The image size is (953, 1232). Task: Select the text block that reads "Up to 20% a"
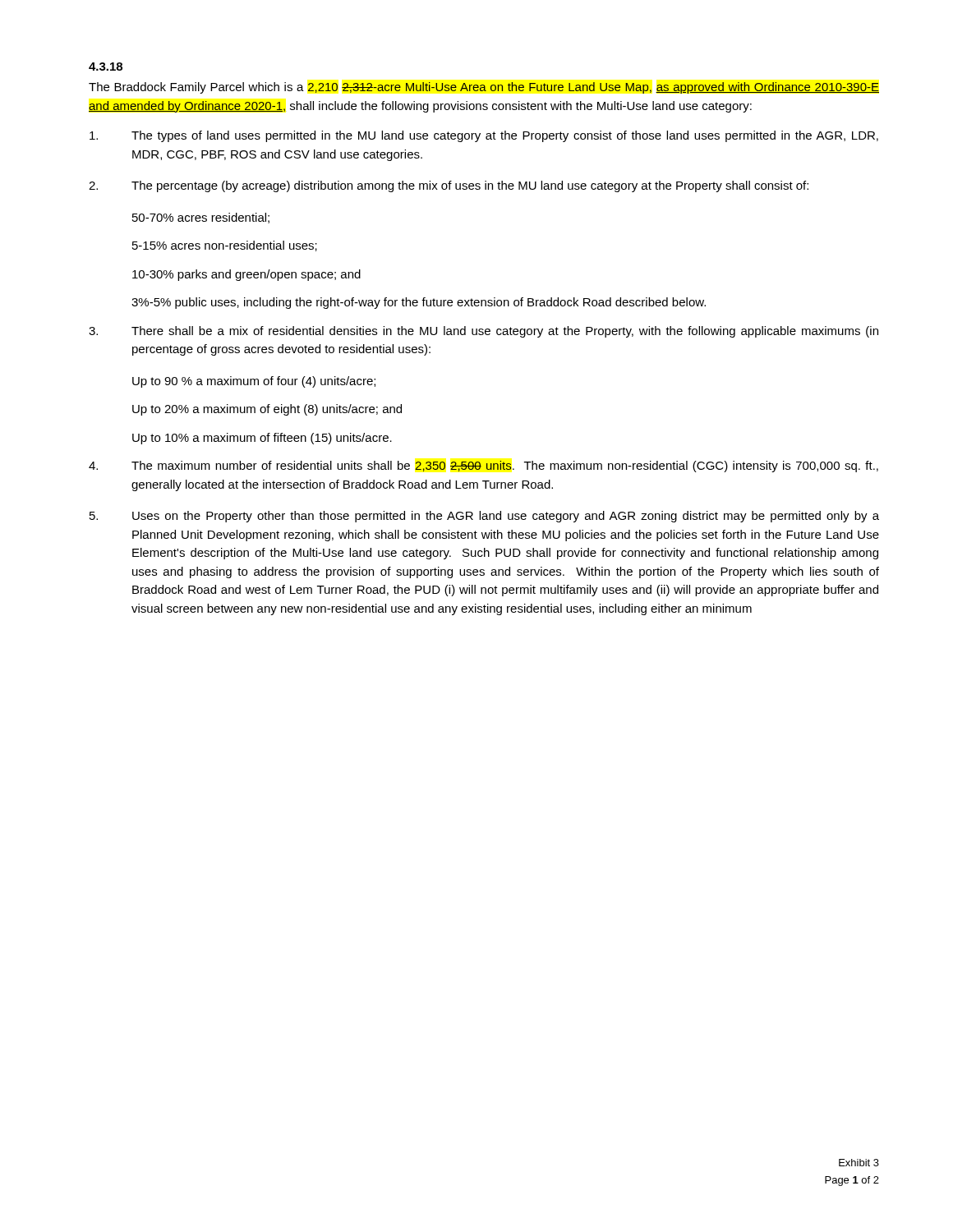[x=267, y=409]
